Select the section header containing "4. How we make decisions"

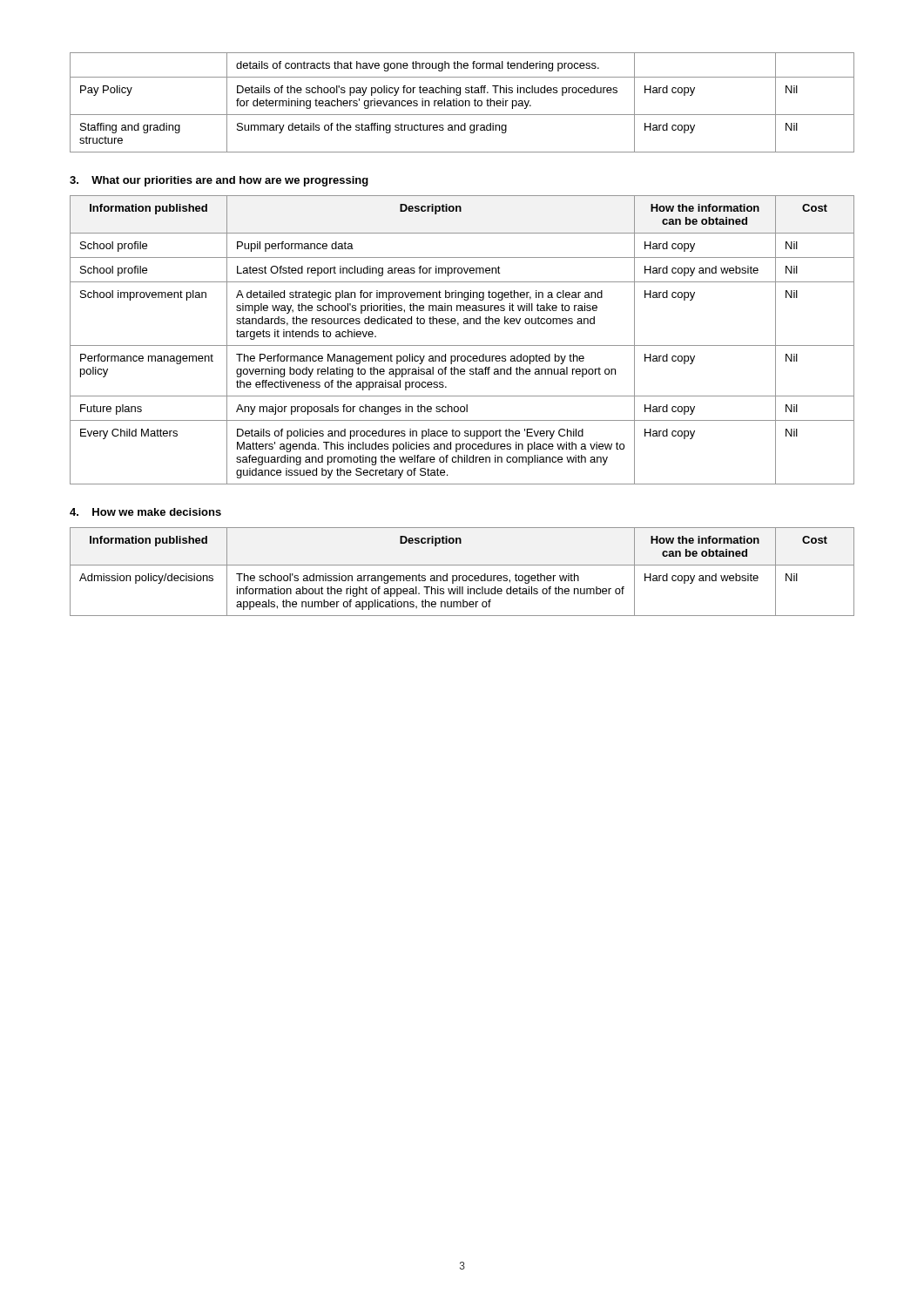145,512
